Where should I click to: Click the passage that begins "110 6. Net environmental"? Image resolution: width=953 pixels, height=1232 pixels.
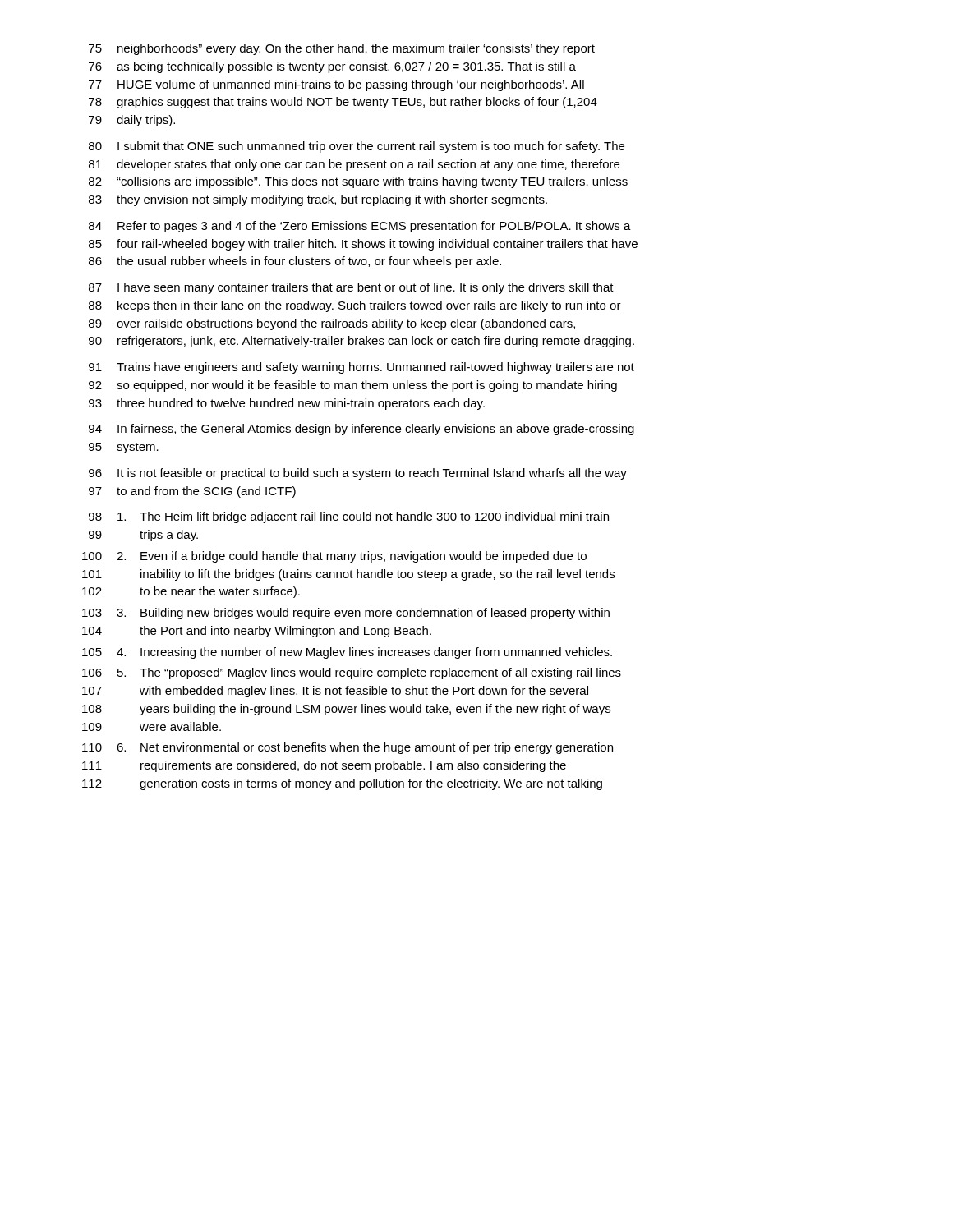point(476,765)
